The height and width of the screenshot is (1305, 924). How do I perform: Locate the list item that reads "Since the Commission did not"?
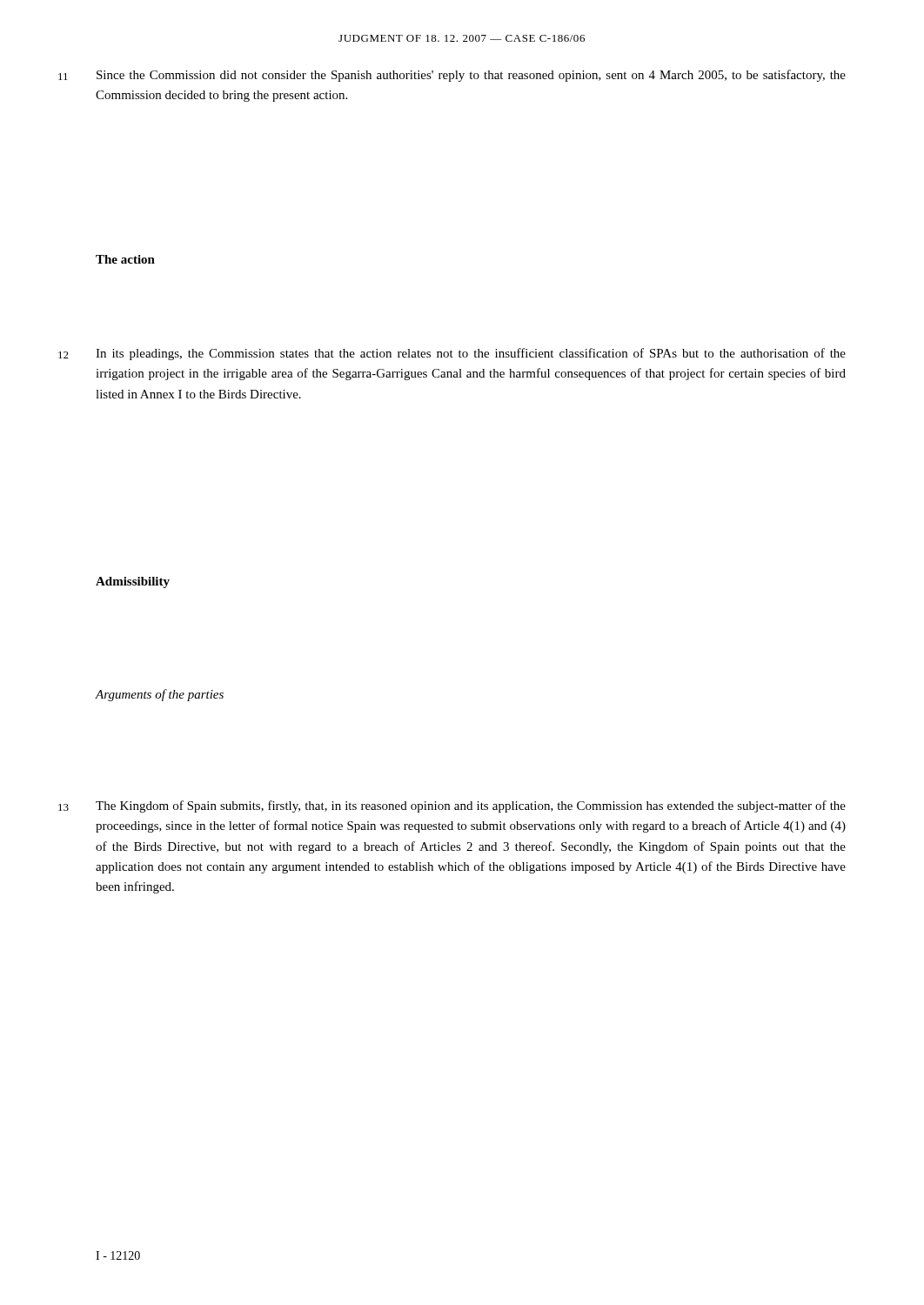[471, 85]
